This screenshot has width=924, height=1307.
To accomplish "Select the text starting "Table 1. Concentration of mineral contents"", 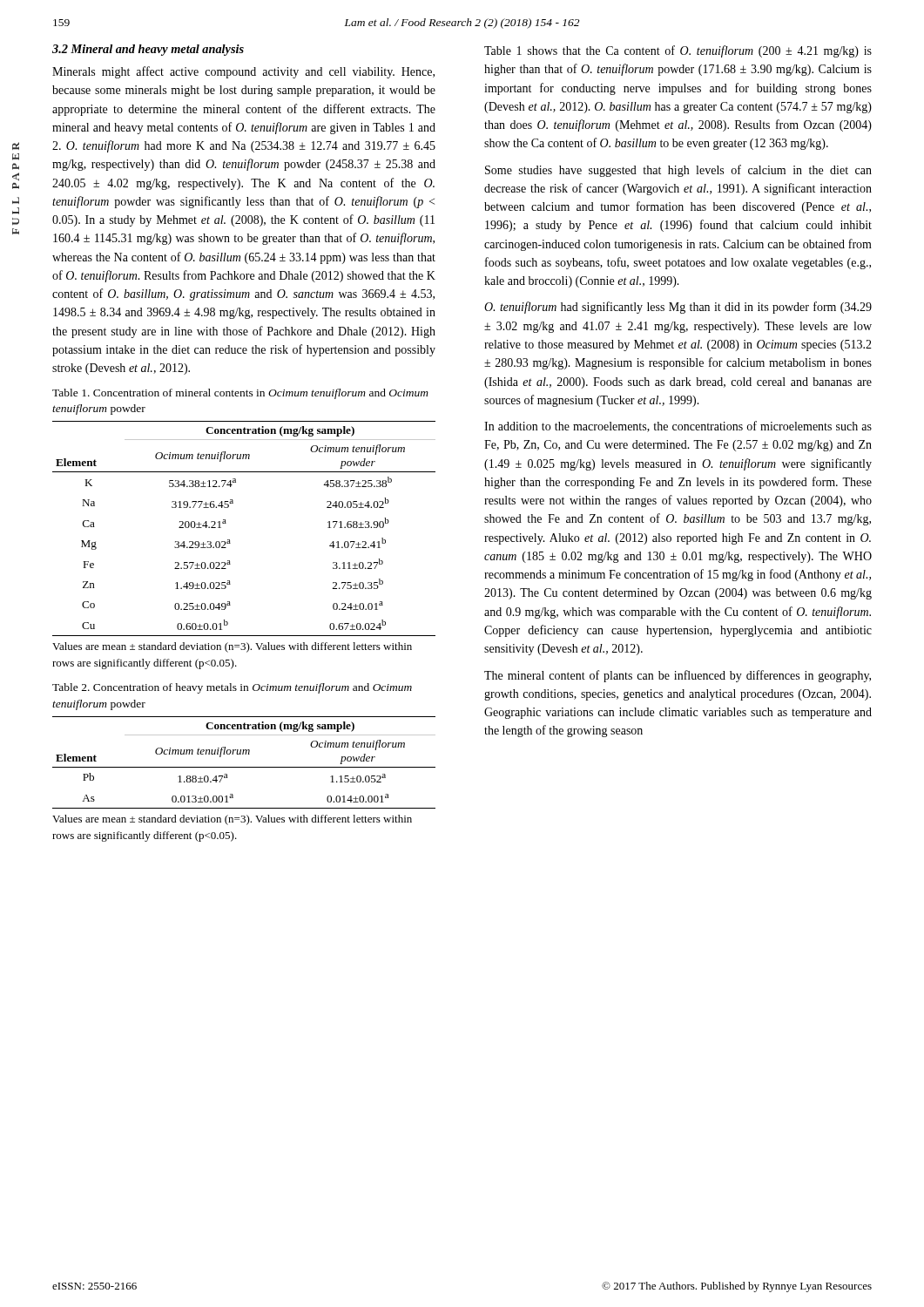I will pyautogui.click(x=240, y=400).
